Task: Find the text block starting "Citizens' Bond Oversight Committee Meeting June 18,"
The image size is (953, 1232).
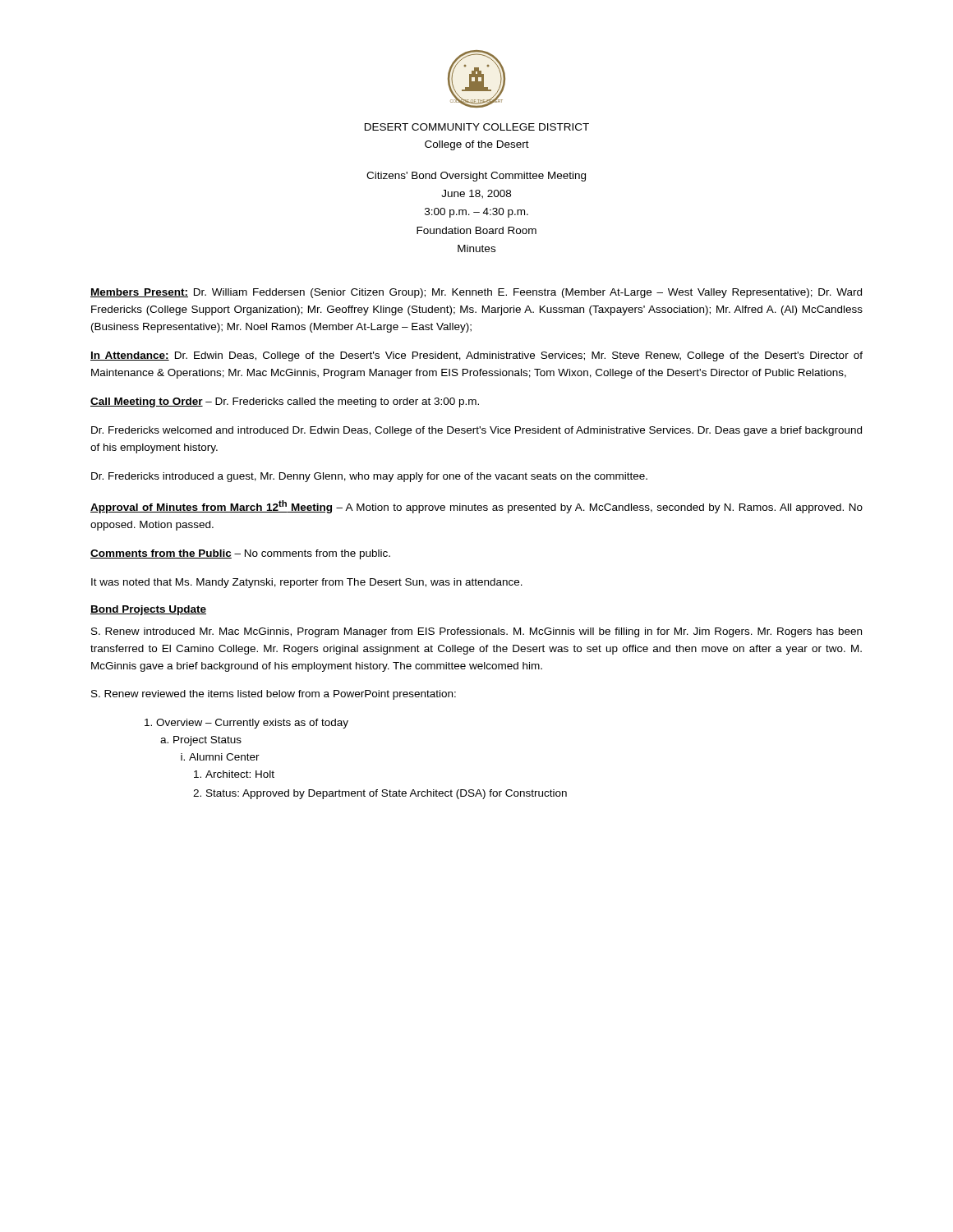Action: pyautogui.click(x=476, y=212)
